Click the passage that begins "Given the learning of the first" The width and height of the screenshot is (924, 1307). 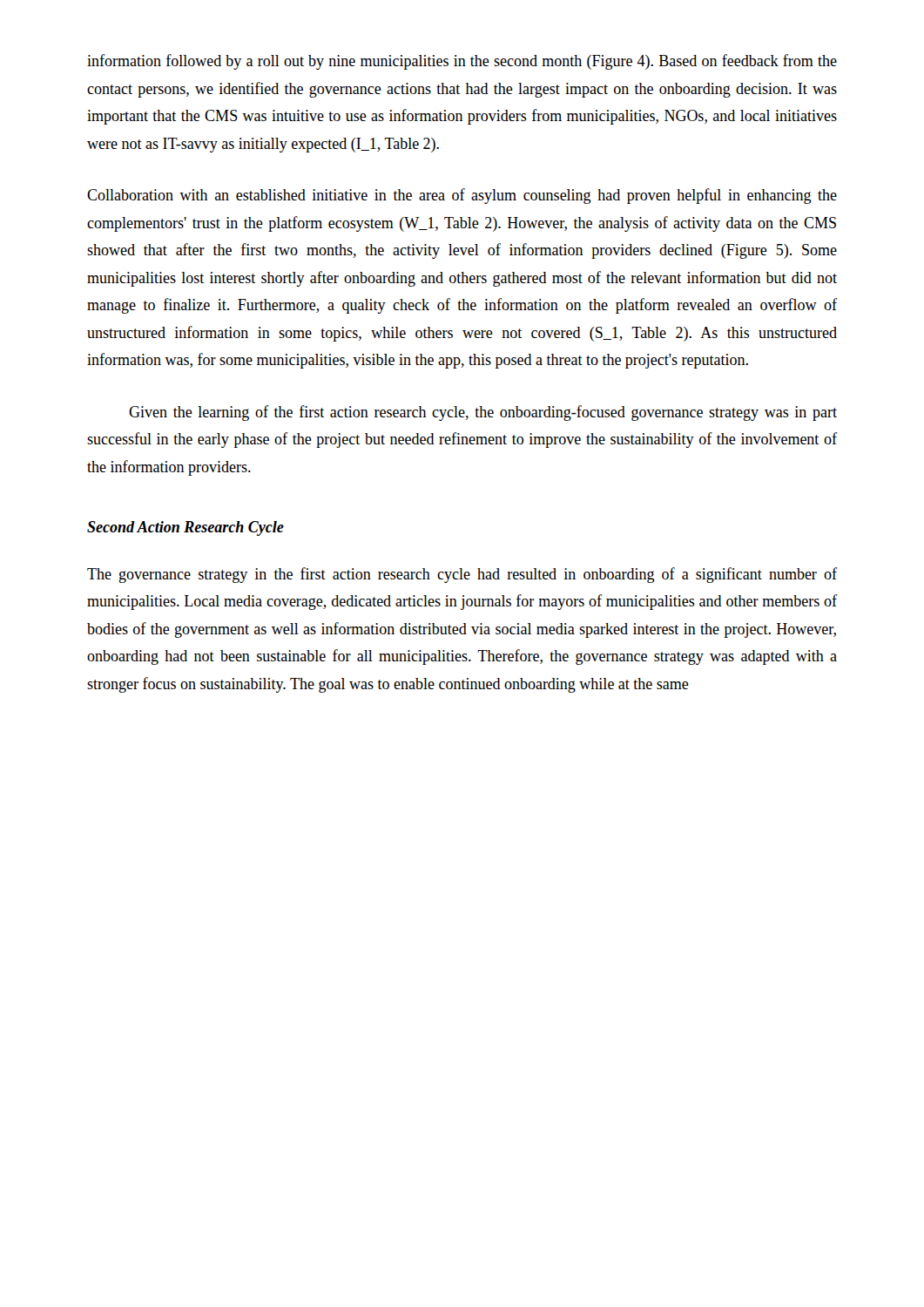(x=462, y=439)
